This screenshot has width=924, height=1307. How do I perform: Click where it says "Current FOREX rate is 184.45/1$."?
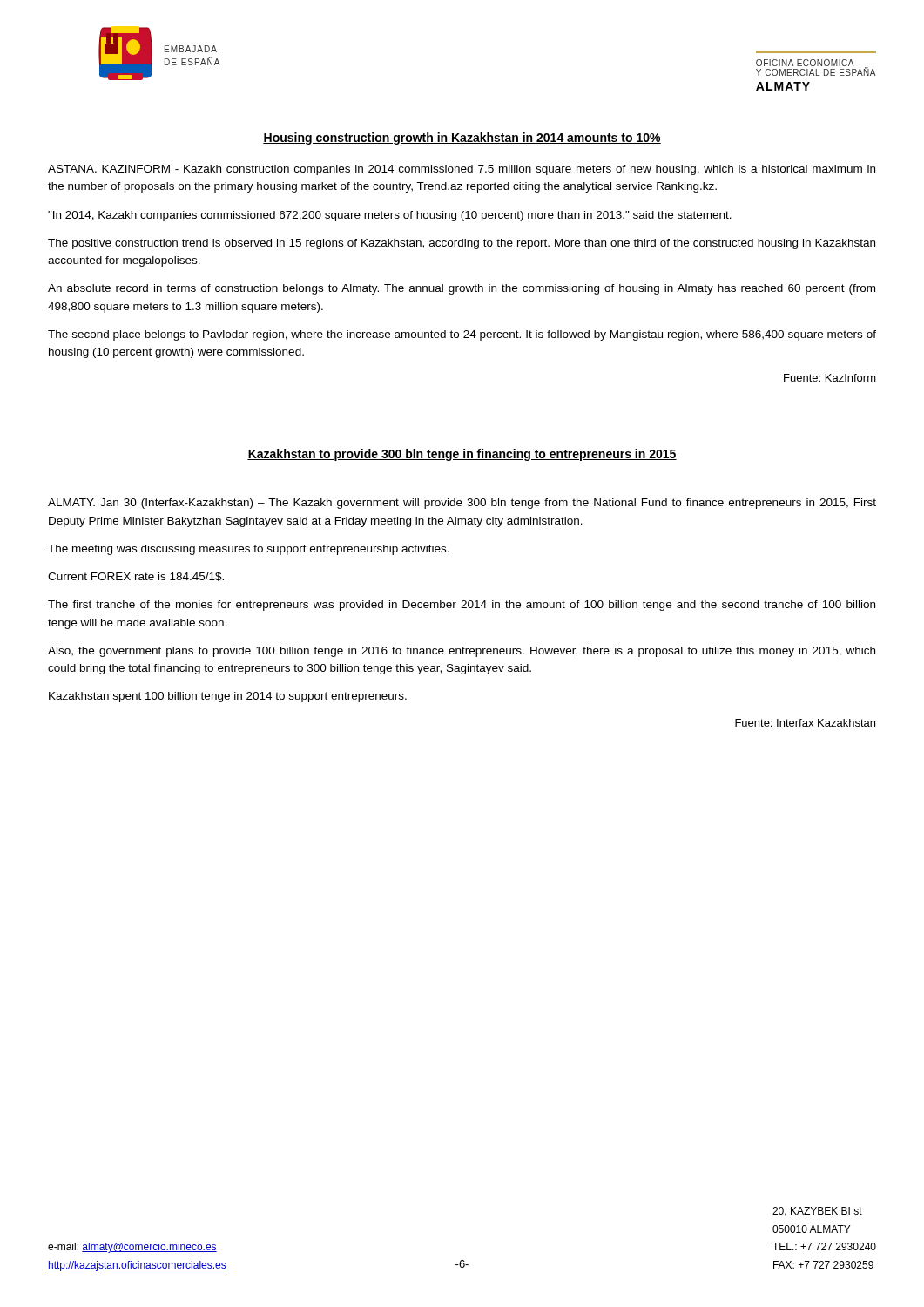coord(136,576)
